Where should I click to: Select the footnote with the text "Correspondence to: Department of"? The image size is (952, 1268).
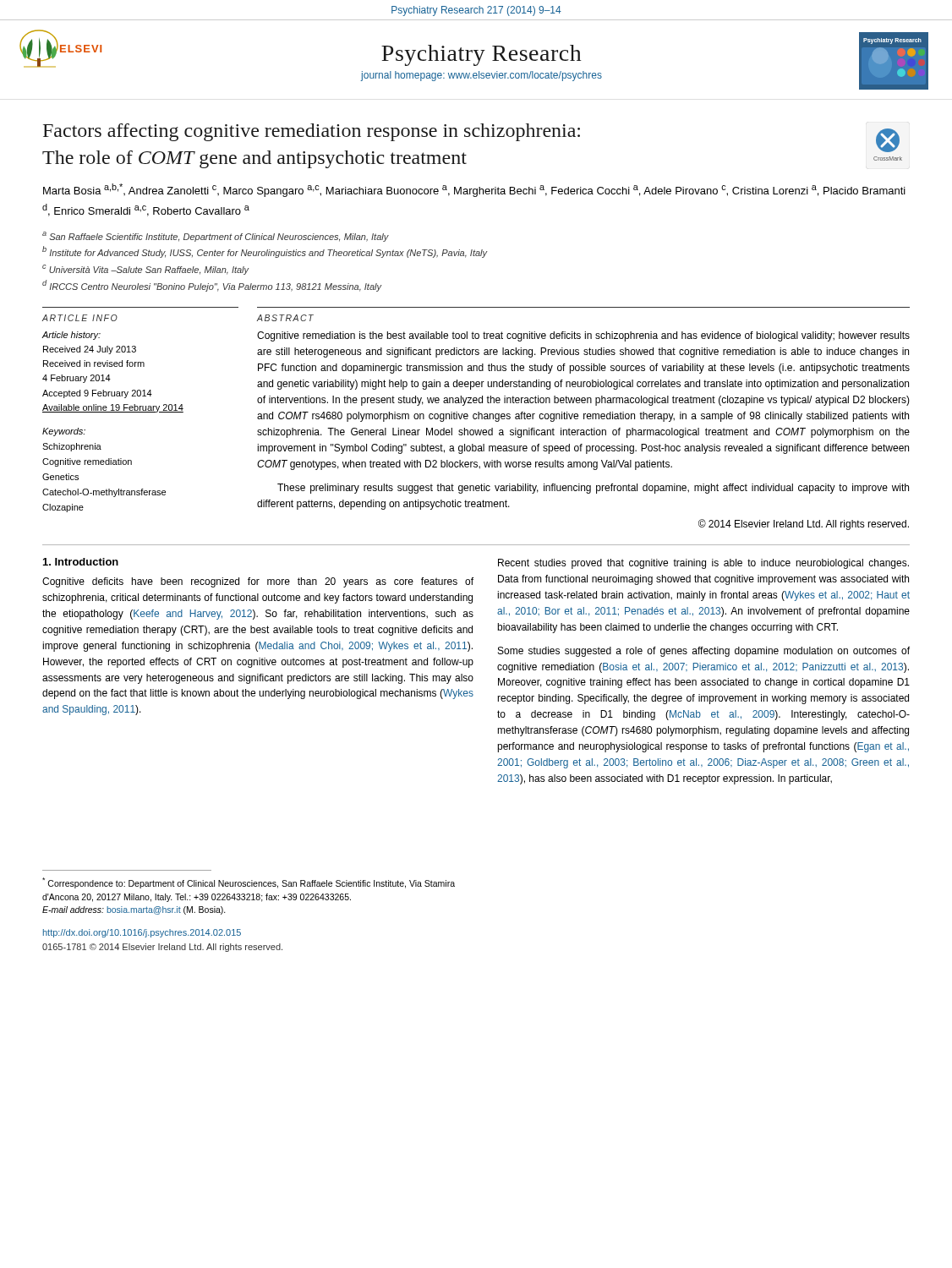pos(249,896)
